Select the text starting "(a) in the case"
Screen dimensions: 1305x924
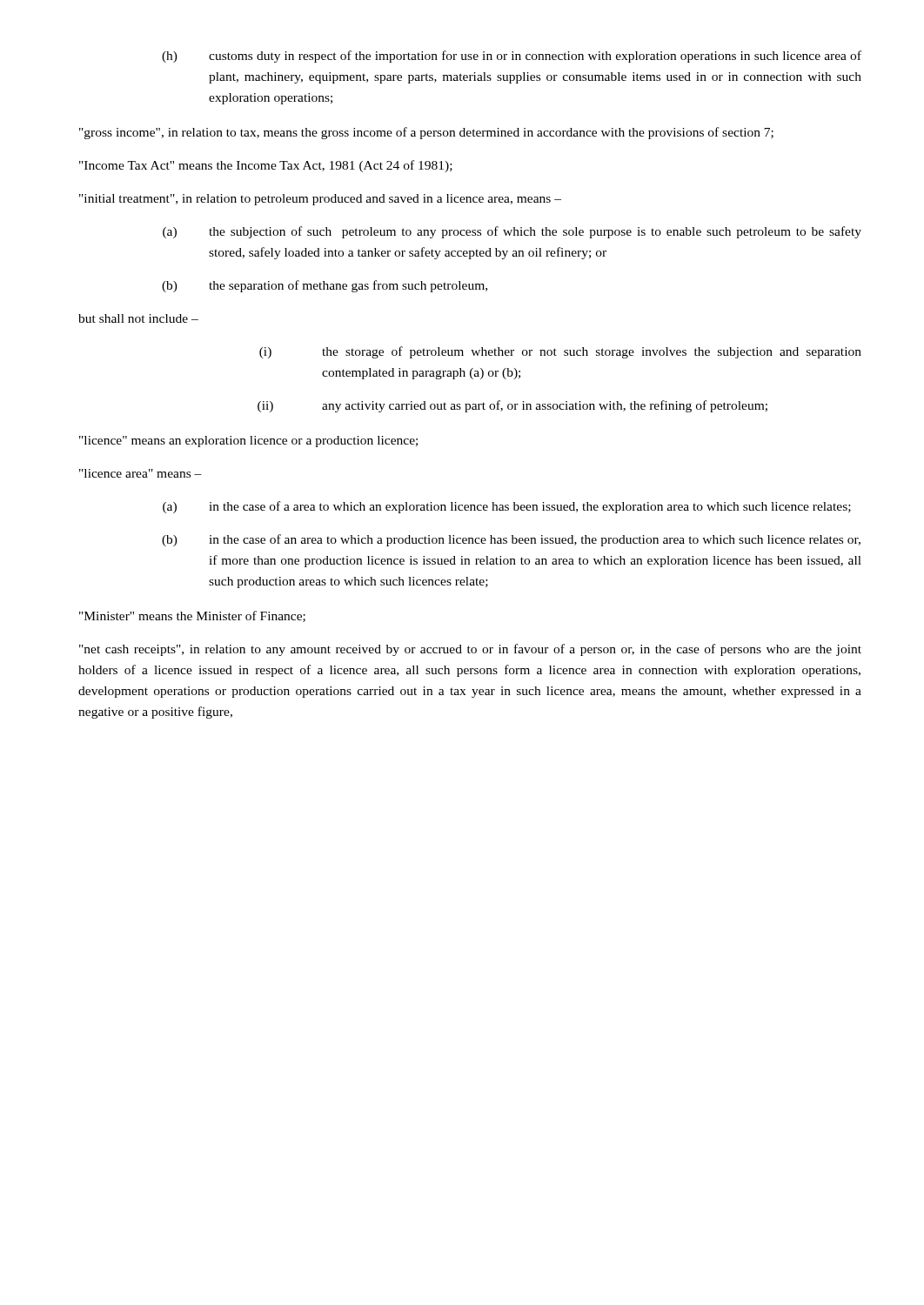496,507
